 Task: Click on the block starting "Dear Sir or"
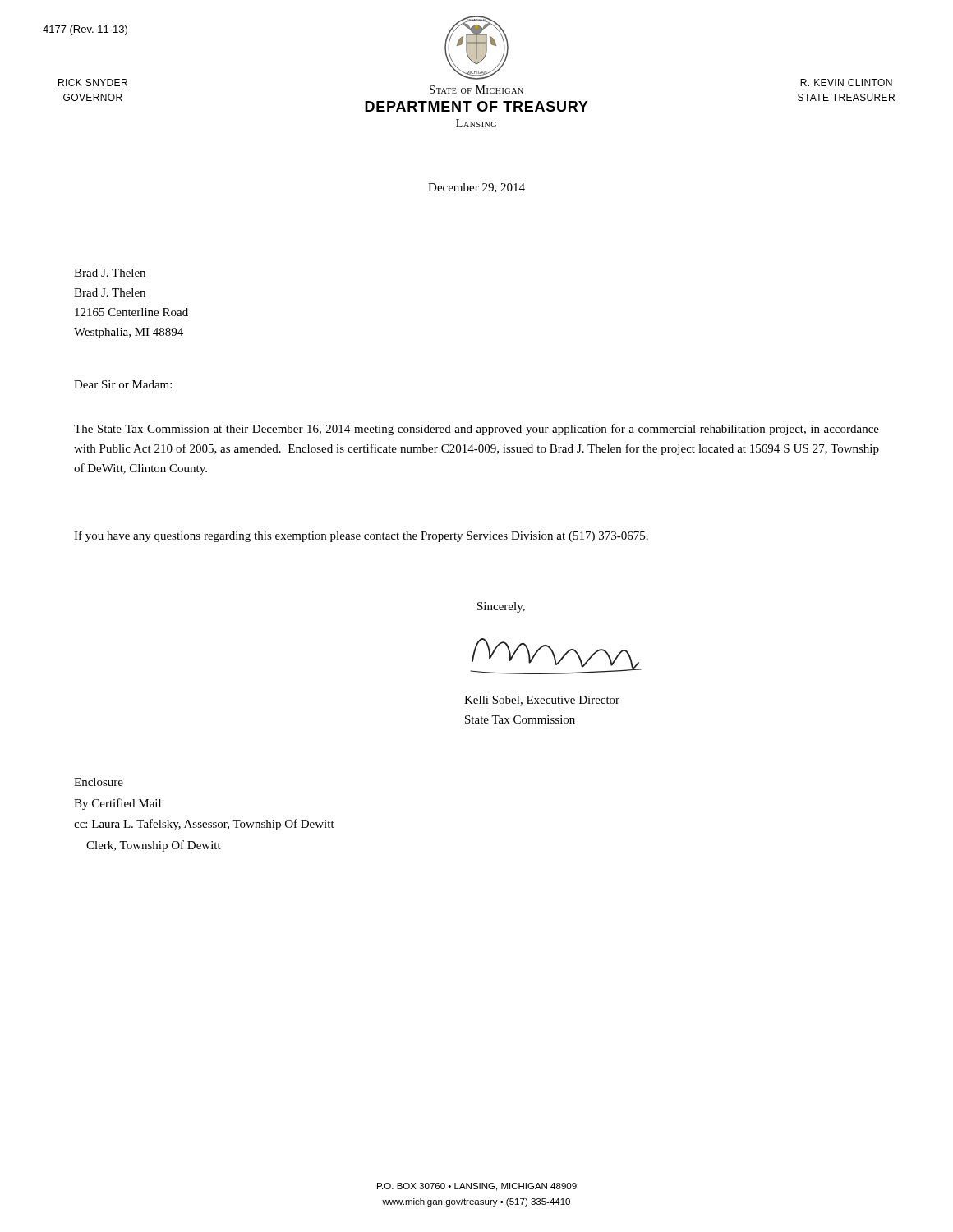tap(123, 384)
